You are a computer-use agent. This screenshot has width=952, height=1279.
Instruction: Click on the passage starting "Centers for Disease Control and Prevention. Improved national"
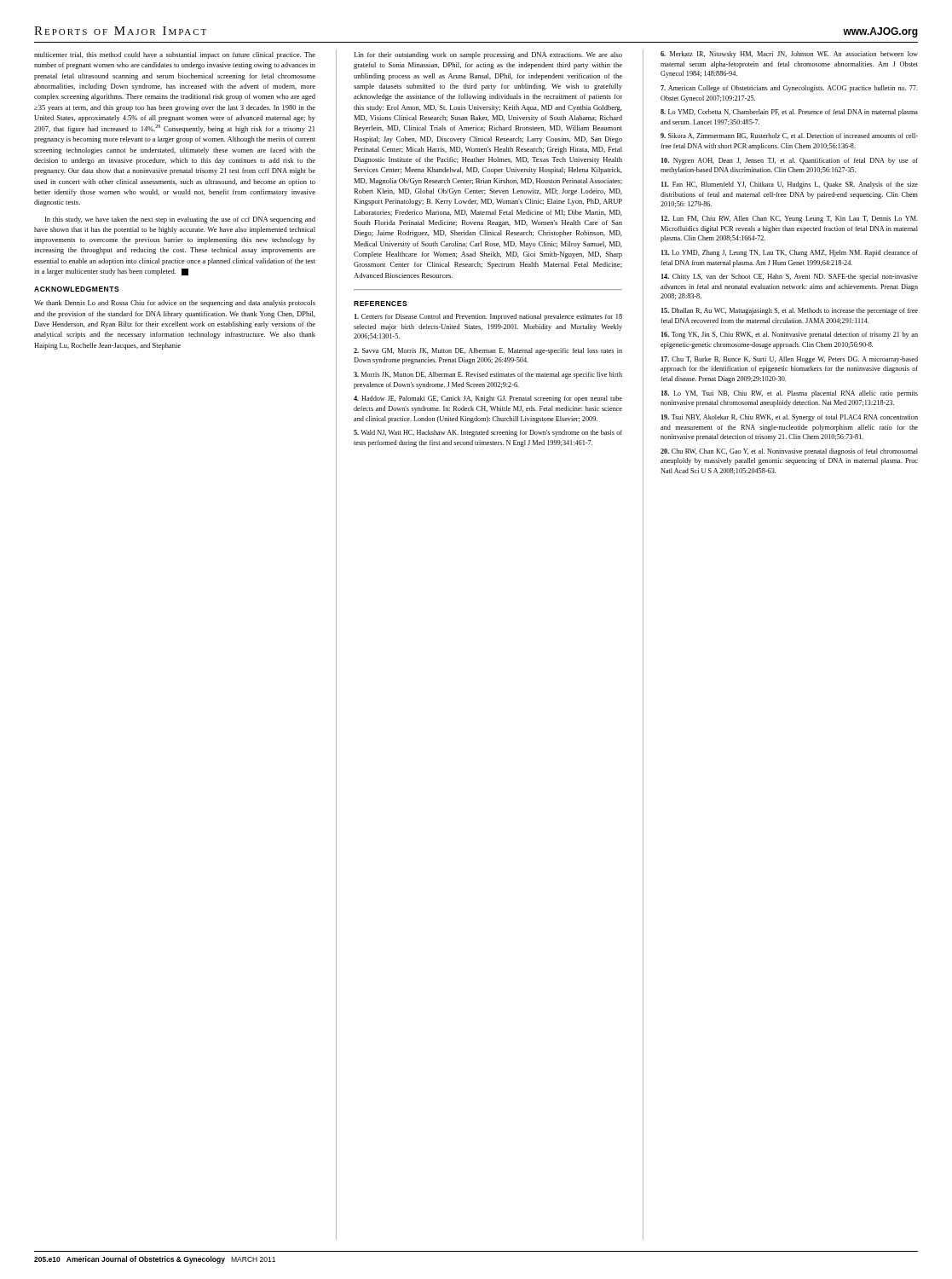(x=488, y=327)
